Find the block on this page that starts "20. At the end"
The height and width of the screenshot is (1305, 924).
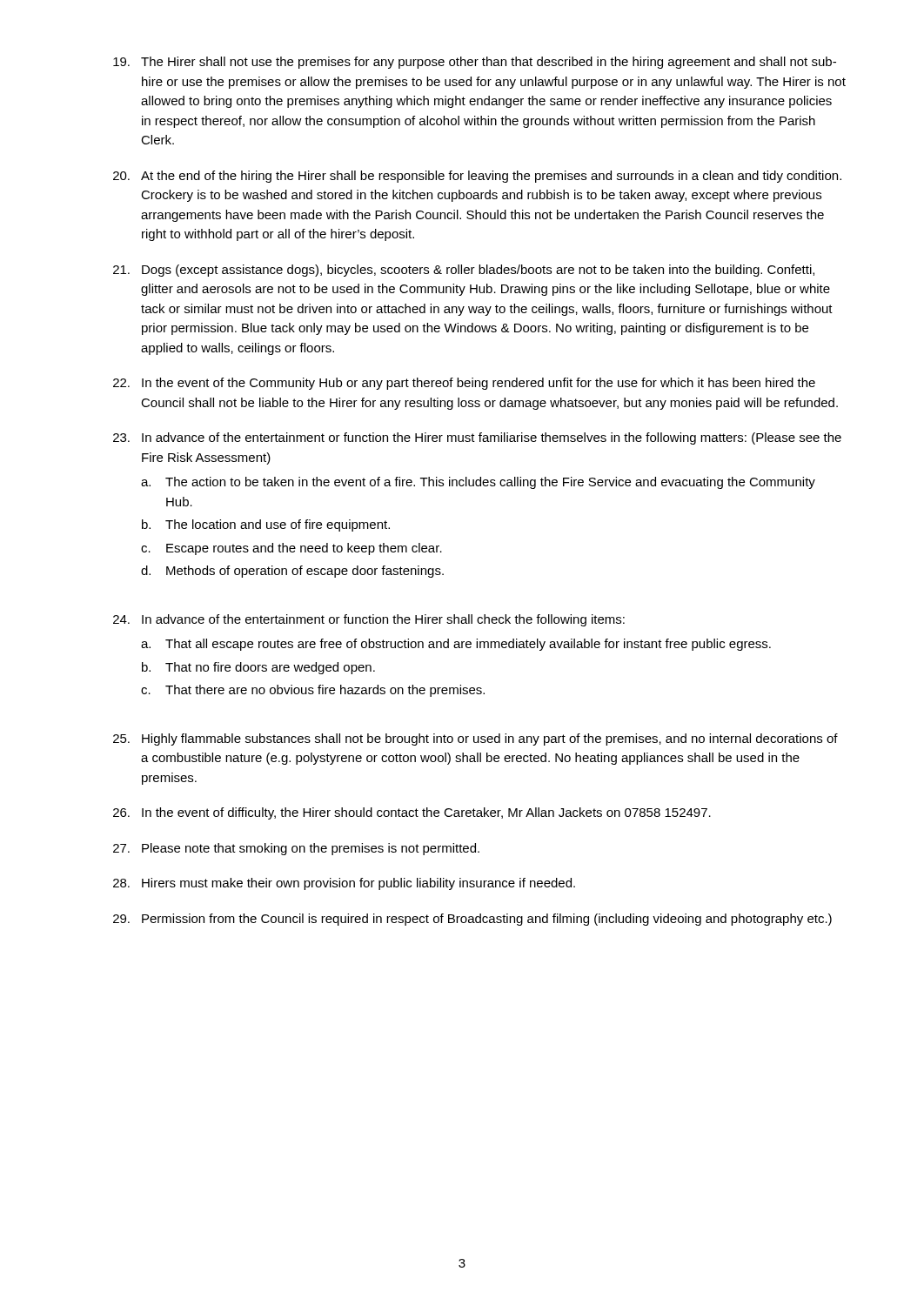[462, 205]
